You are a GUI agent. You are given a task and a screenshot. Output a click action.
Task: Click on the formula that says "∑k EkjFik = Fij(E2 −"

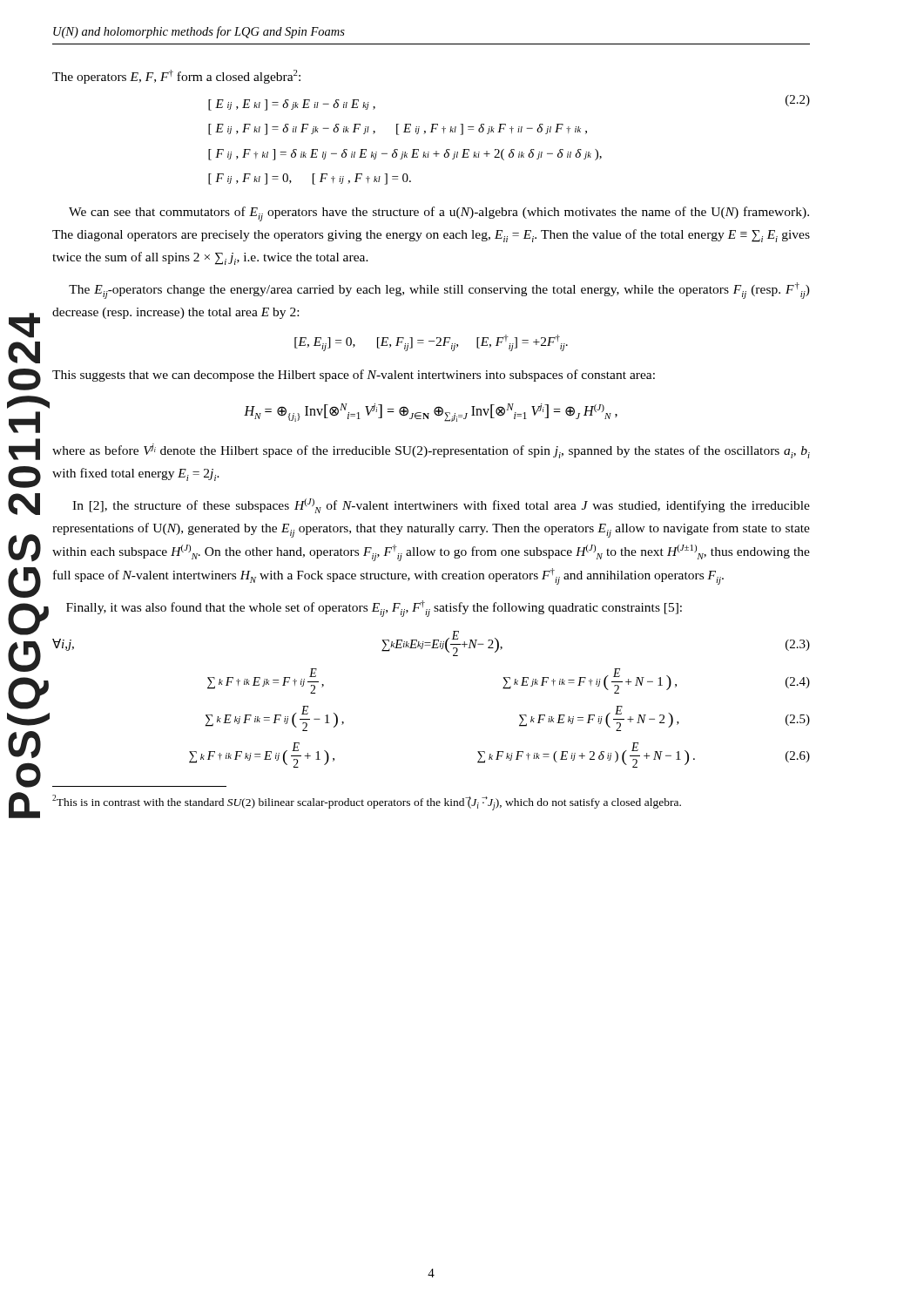pyautogui.click(x=294, y=718)
